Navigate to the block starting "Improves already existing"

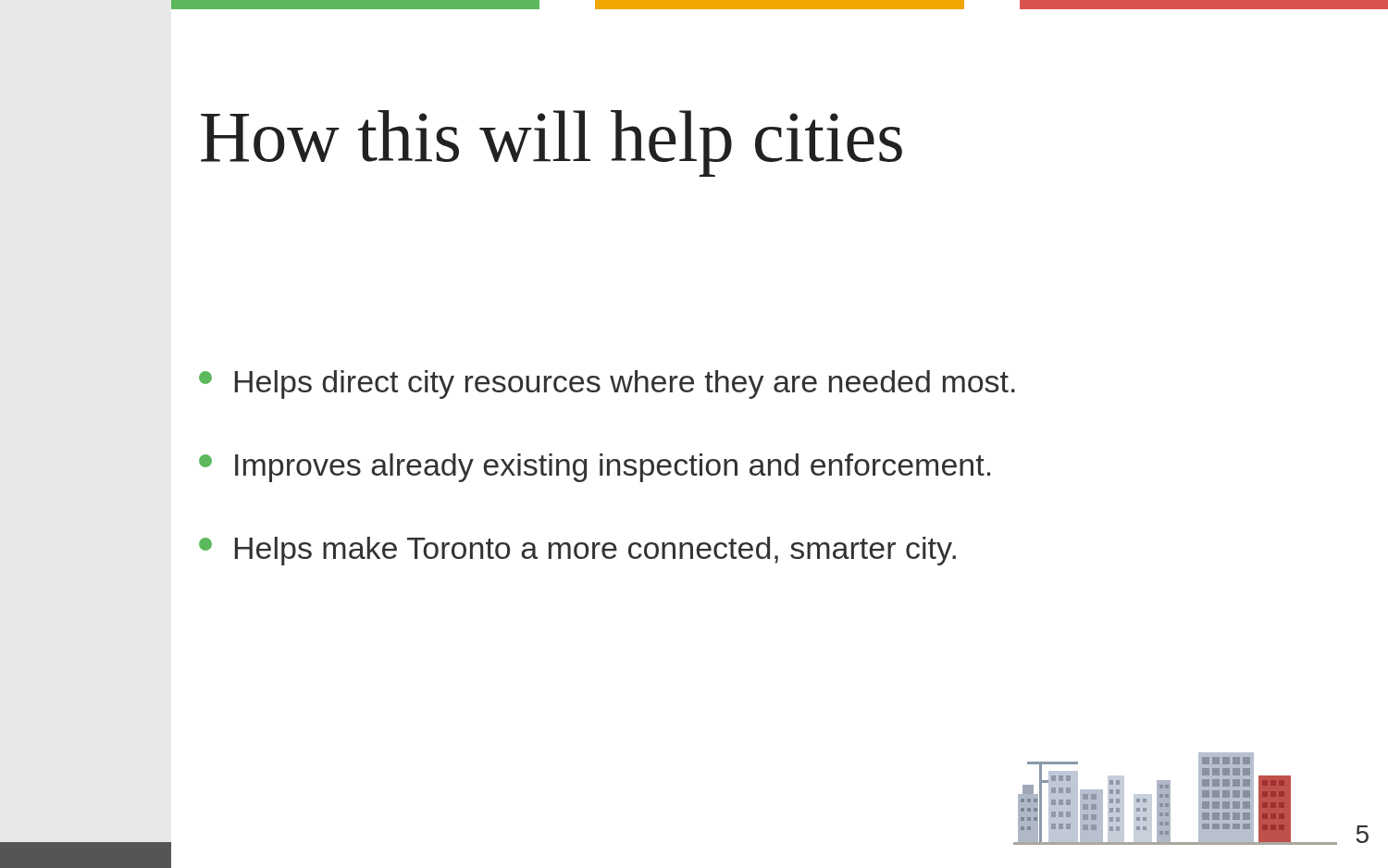coord(596,465)
